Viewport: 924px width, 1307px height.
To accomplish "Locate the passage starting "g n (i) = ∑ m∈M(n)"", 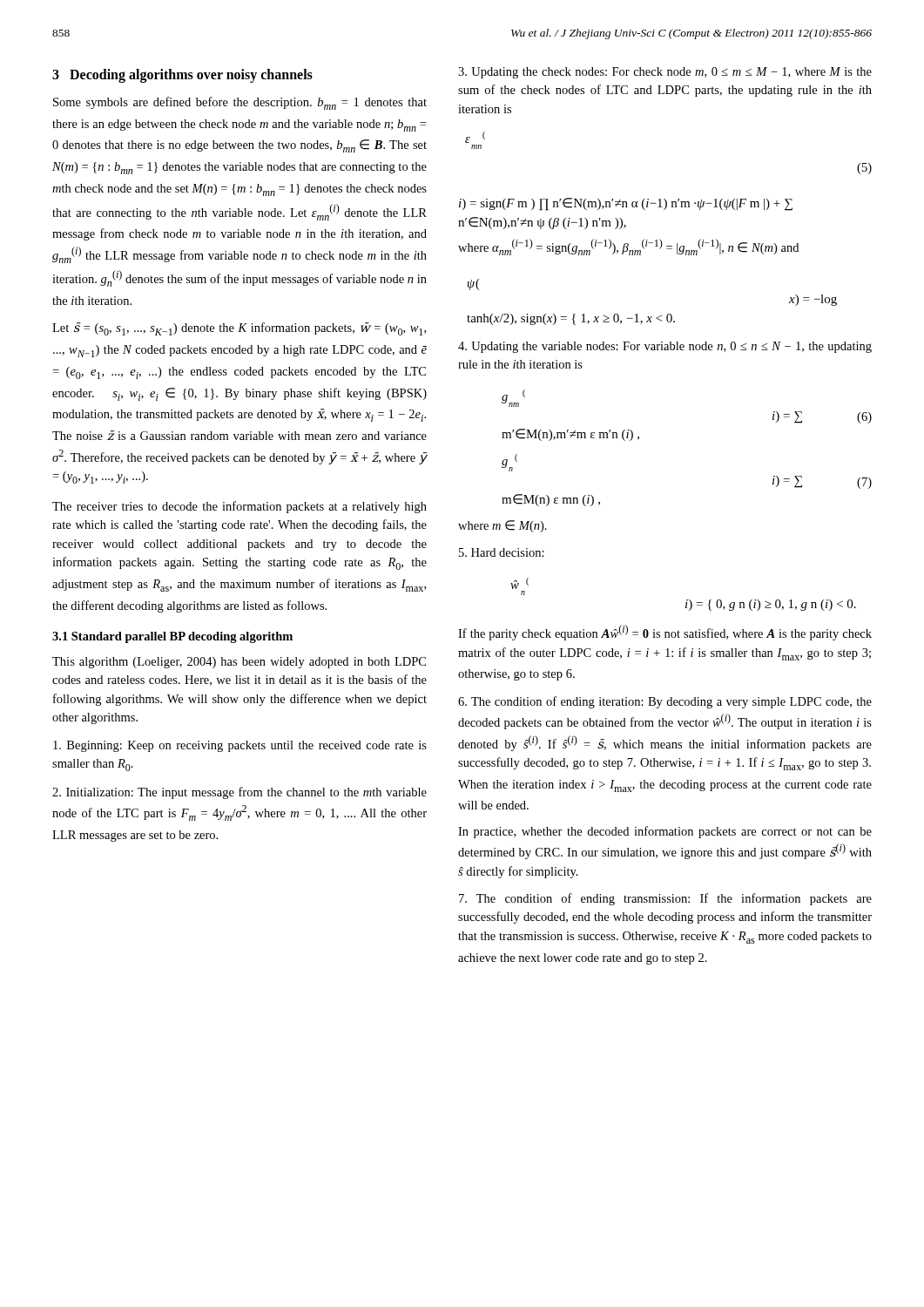I will (x=509, y=463).
